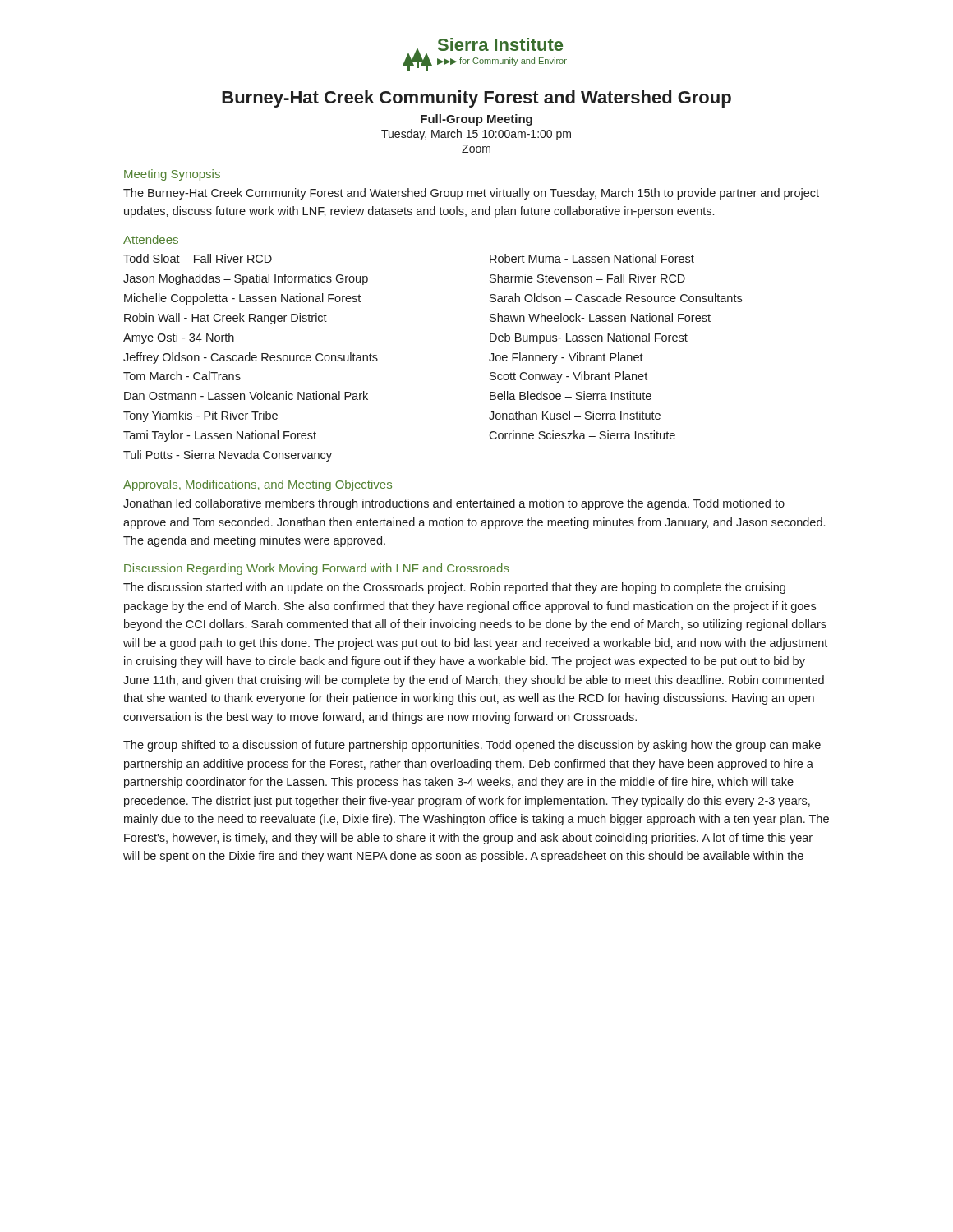This screenshot has height=1232, width=953.
Task: Navigate to the text starting "Tami Taylor - Lassen"
Action: pos(220,436)
